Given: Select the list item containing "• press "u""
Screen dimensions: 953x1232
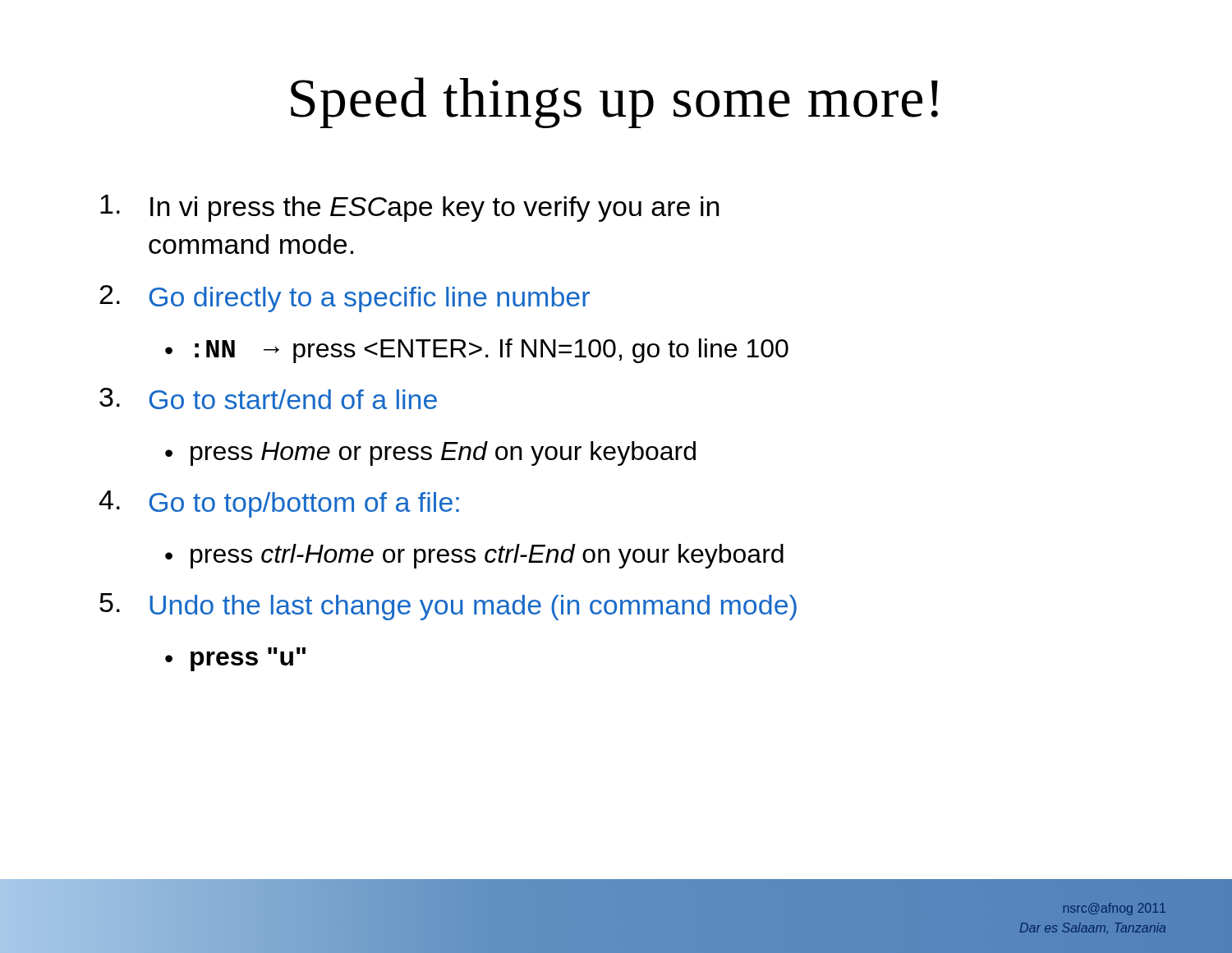Looking at the screenshot, I should click(x=235, y=659).
